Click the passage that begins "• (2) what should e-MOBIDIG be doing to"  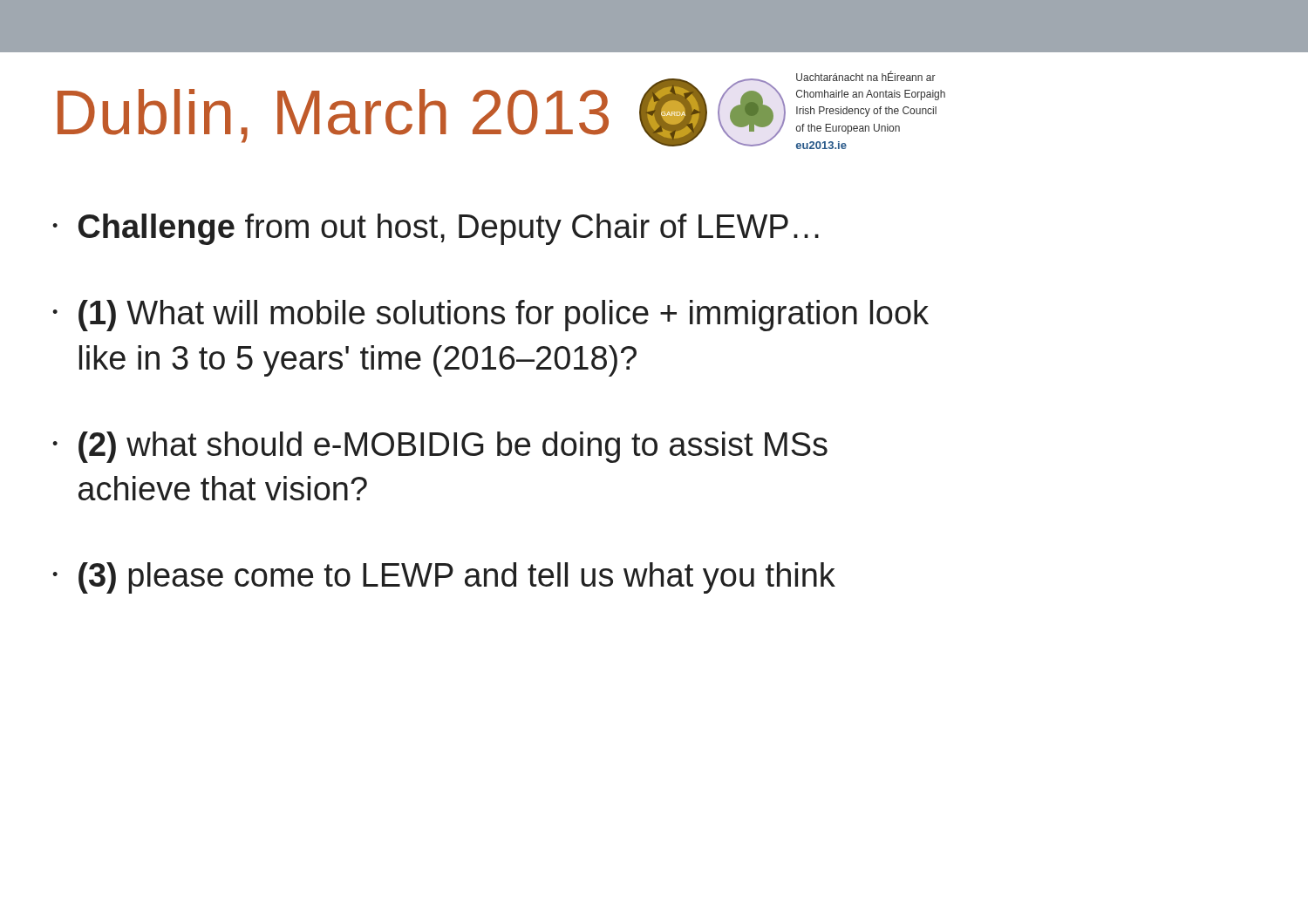[x=654, y=467]
